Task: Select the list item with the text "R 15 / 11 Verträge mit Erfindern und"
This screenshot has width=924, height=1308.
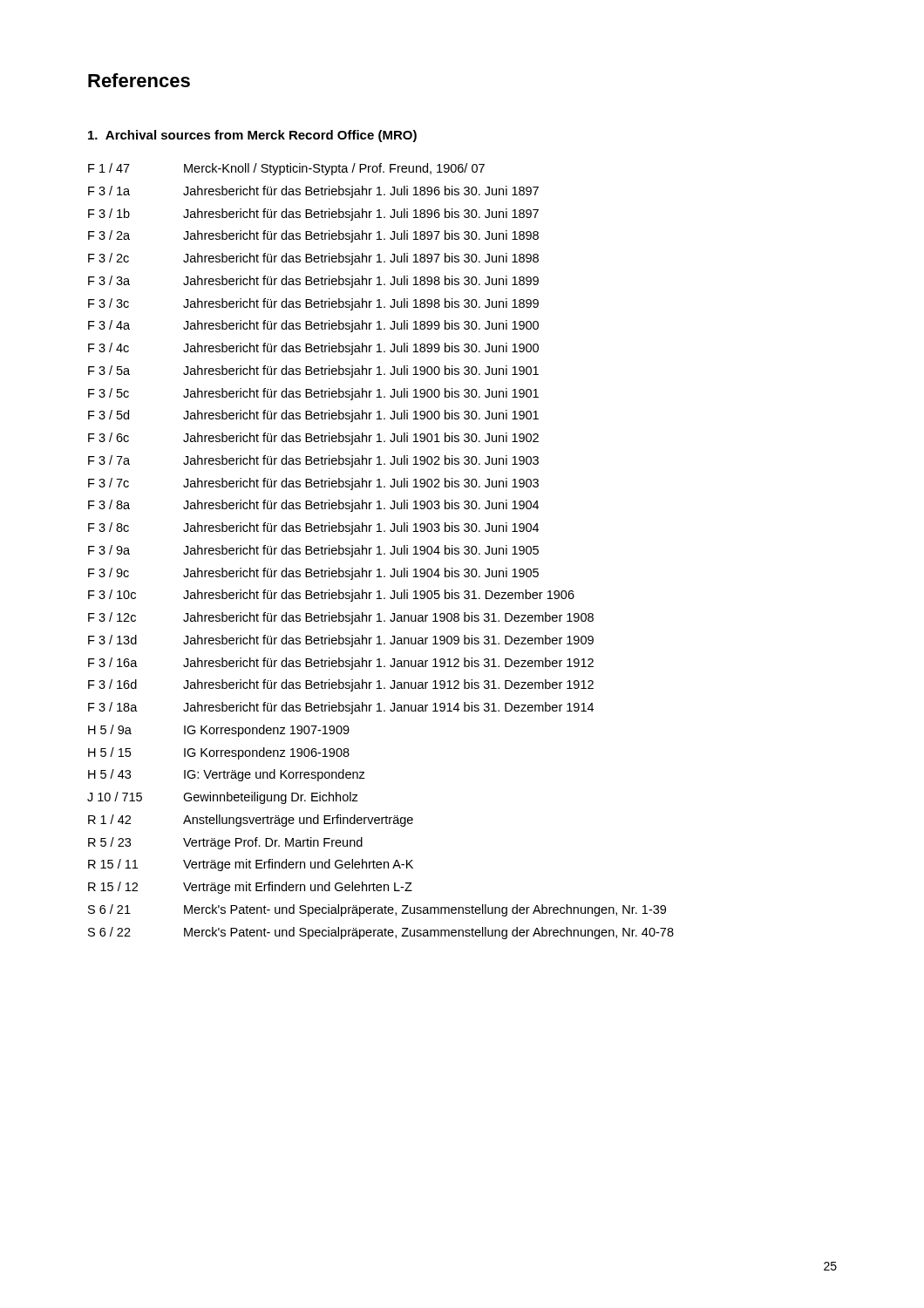Action: pos(251,865)
